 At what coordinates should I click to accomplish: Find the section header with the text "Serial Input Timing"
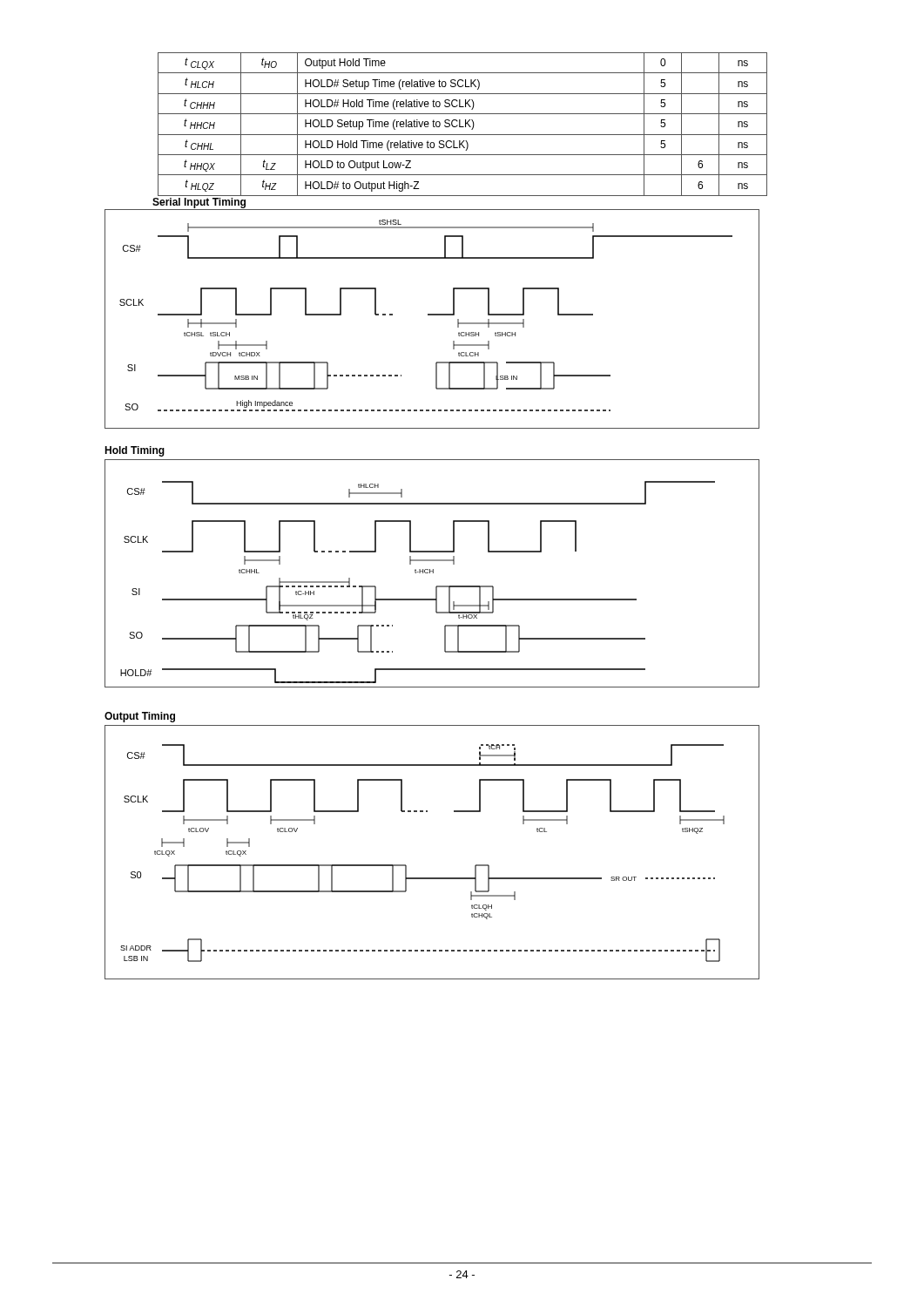click(199, 202)
